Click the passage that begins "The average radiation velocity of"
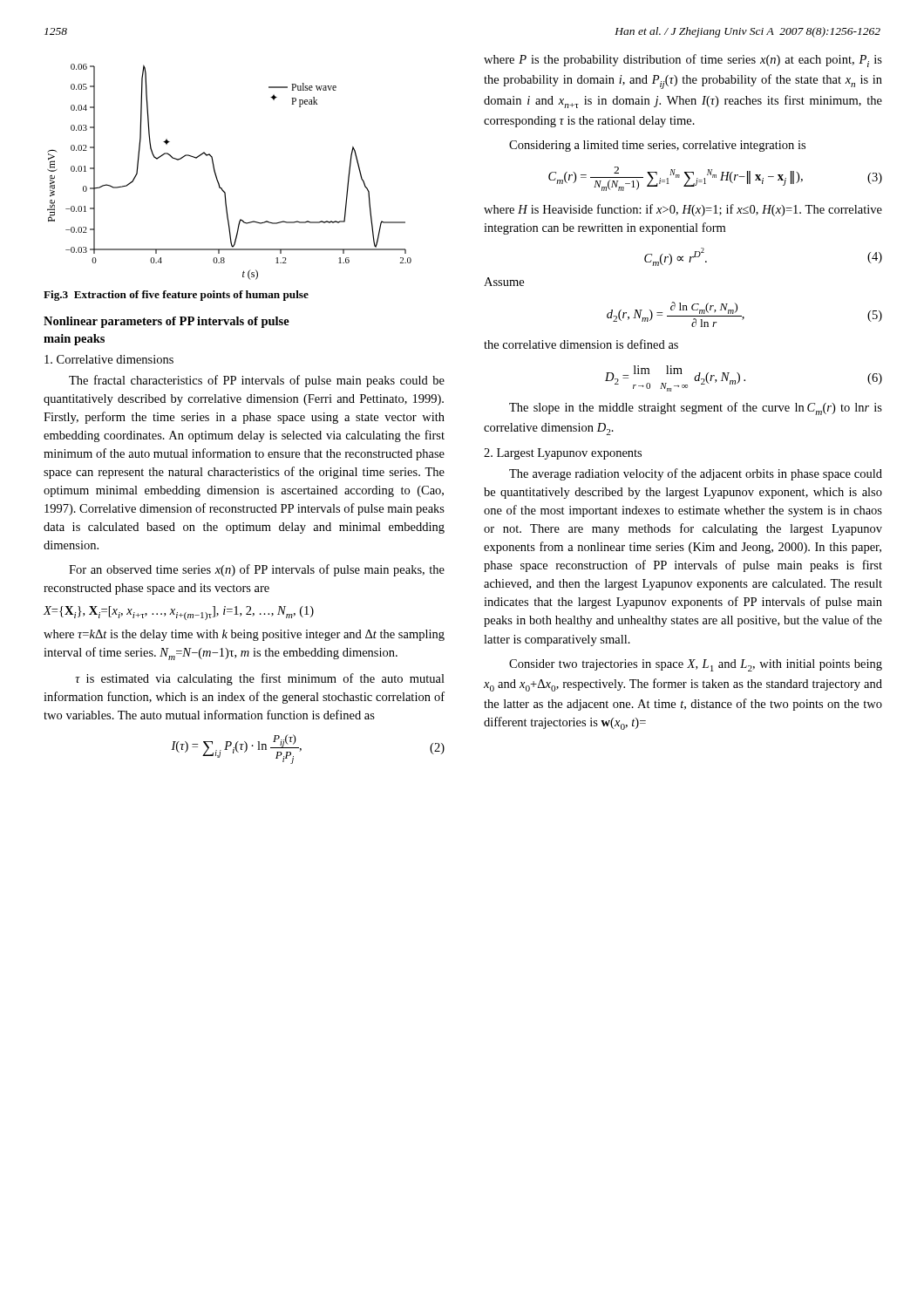 click(x=683, y=557)
